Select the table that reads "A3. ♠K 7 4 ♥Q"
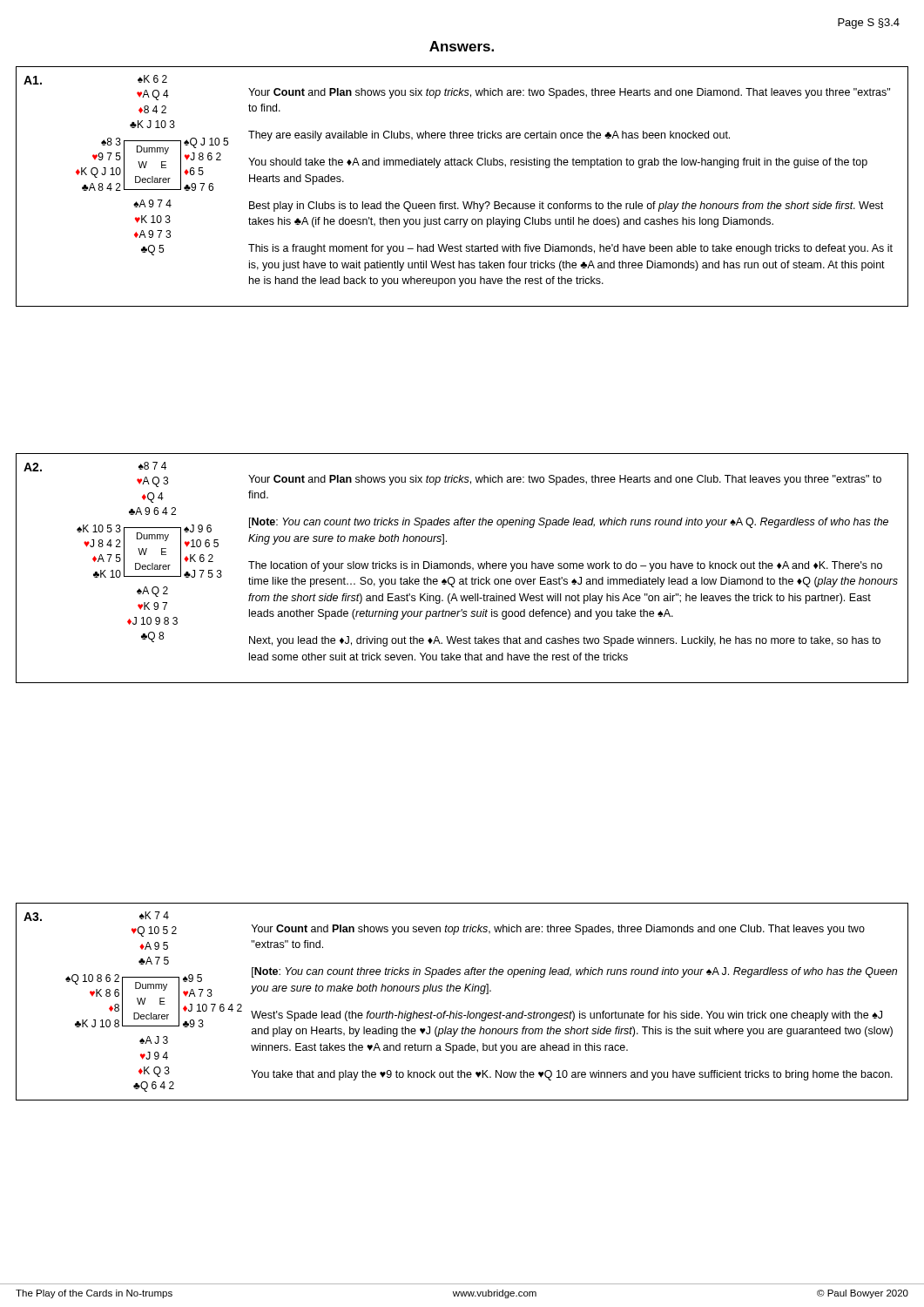 tap(462, 1001)
